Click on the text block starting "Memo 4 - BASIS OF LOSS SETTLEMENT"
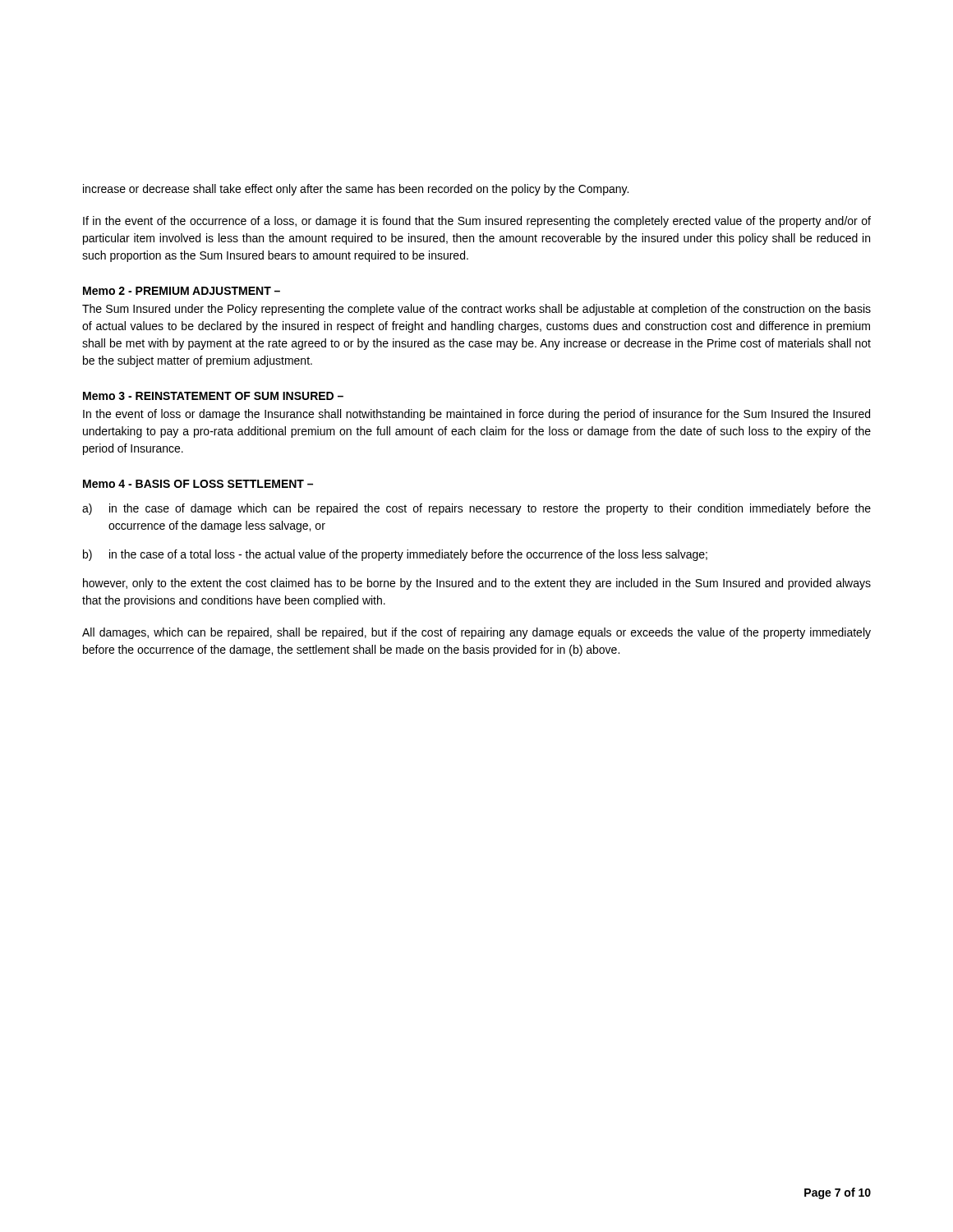The image size is (953, 1232). point(198,484)
